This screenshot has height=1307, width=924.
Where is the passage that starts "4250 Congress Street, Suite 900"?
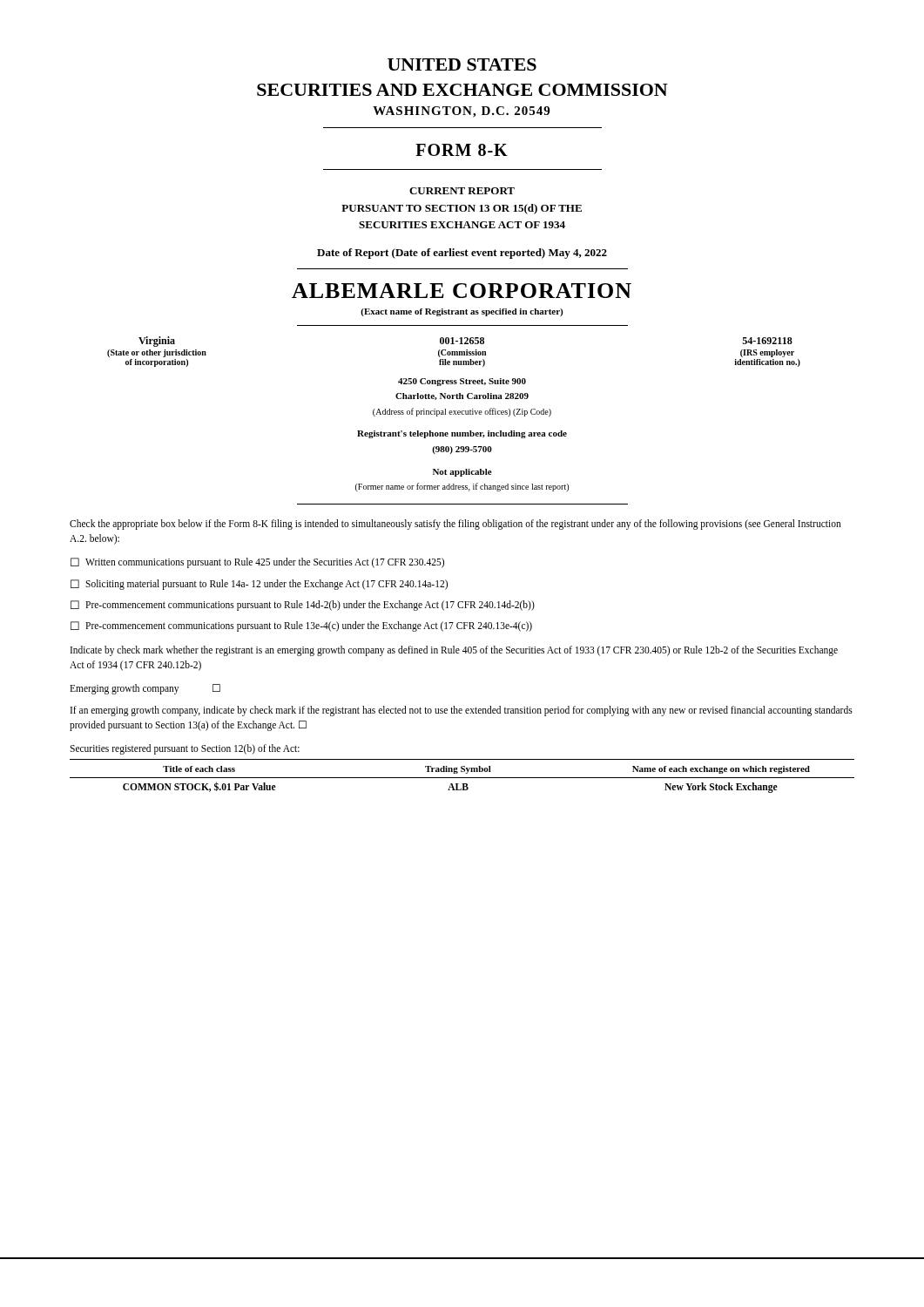[462, 396]
